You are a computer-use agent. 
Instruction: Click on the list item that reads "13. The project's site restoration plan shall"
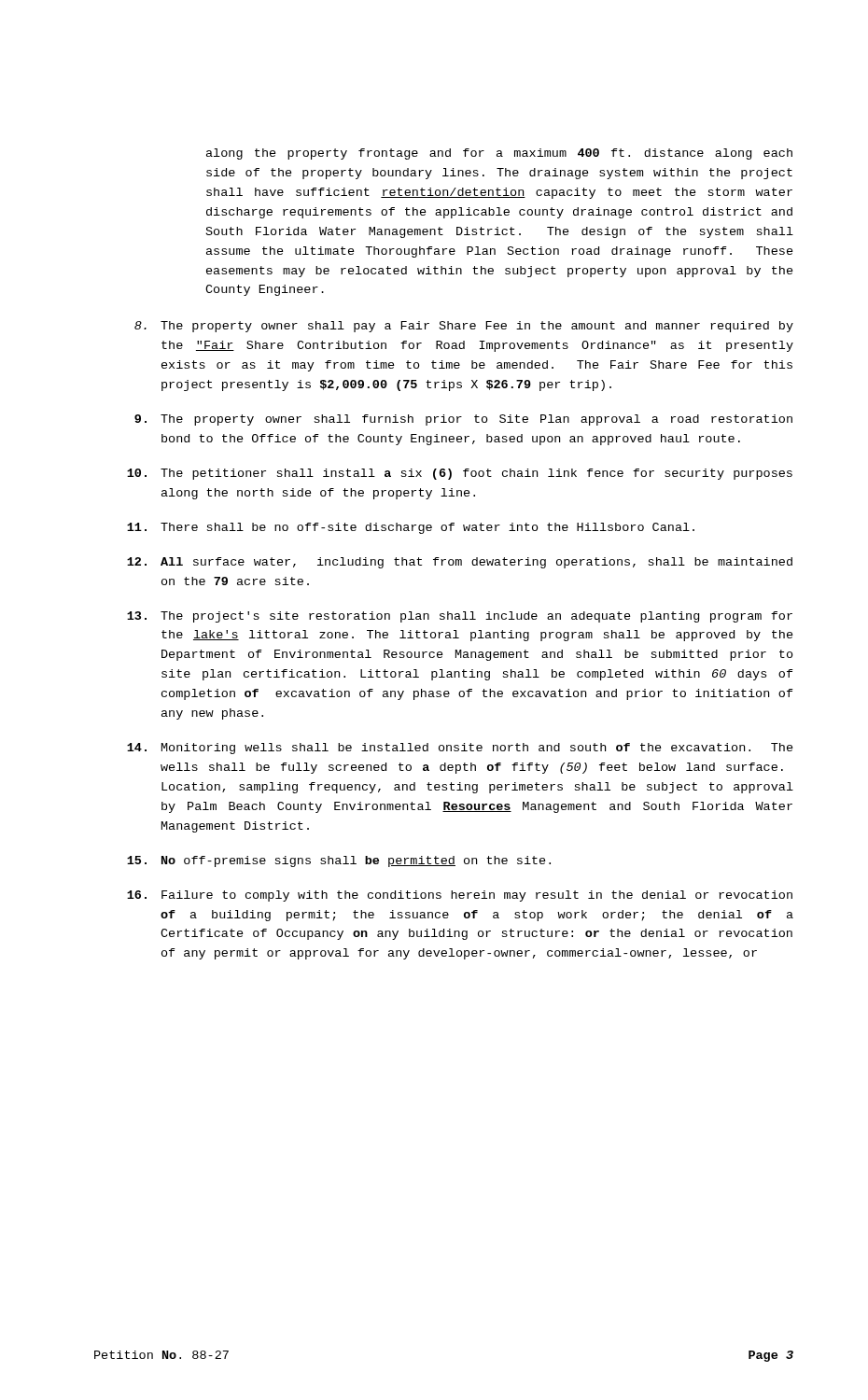tap(443, 666)
